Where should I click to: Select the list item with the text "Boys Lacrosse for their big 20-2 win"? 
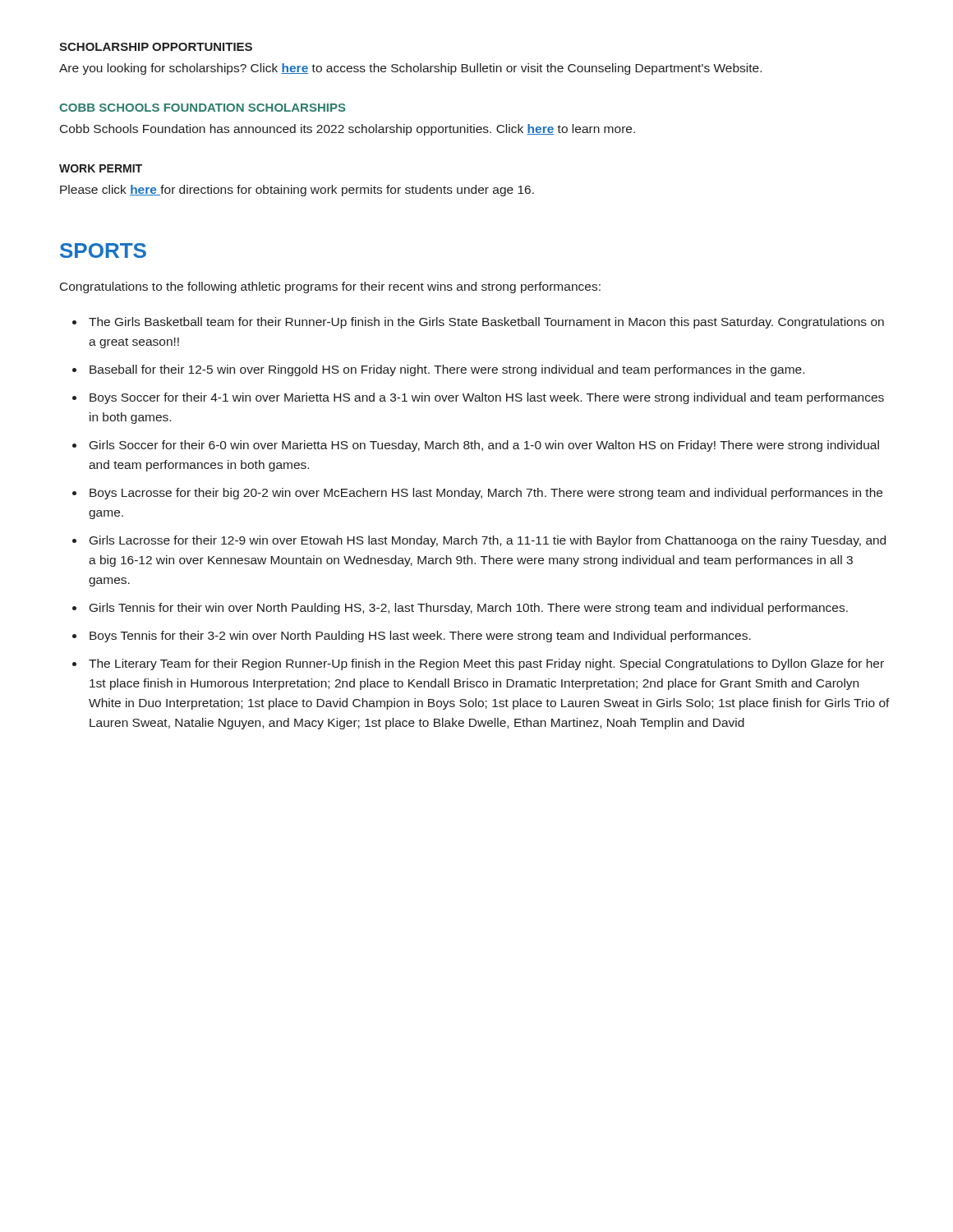(x=486, y=502)
